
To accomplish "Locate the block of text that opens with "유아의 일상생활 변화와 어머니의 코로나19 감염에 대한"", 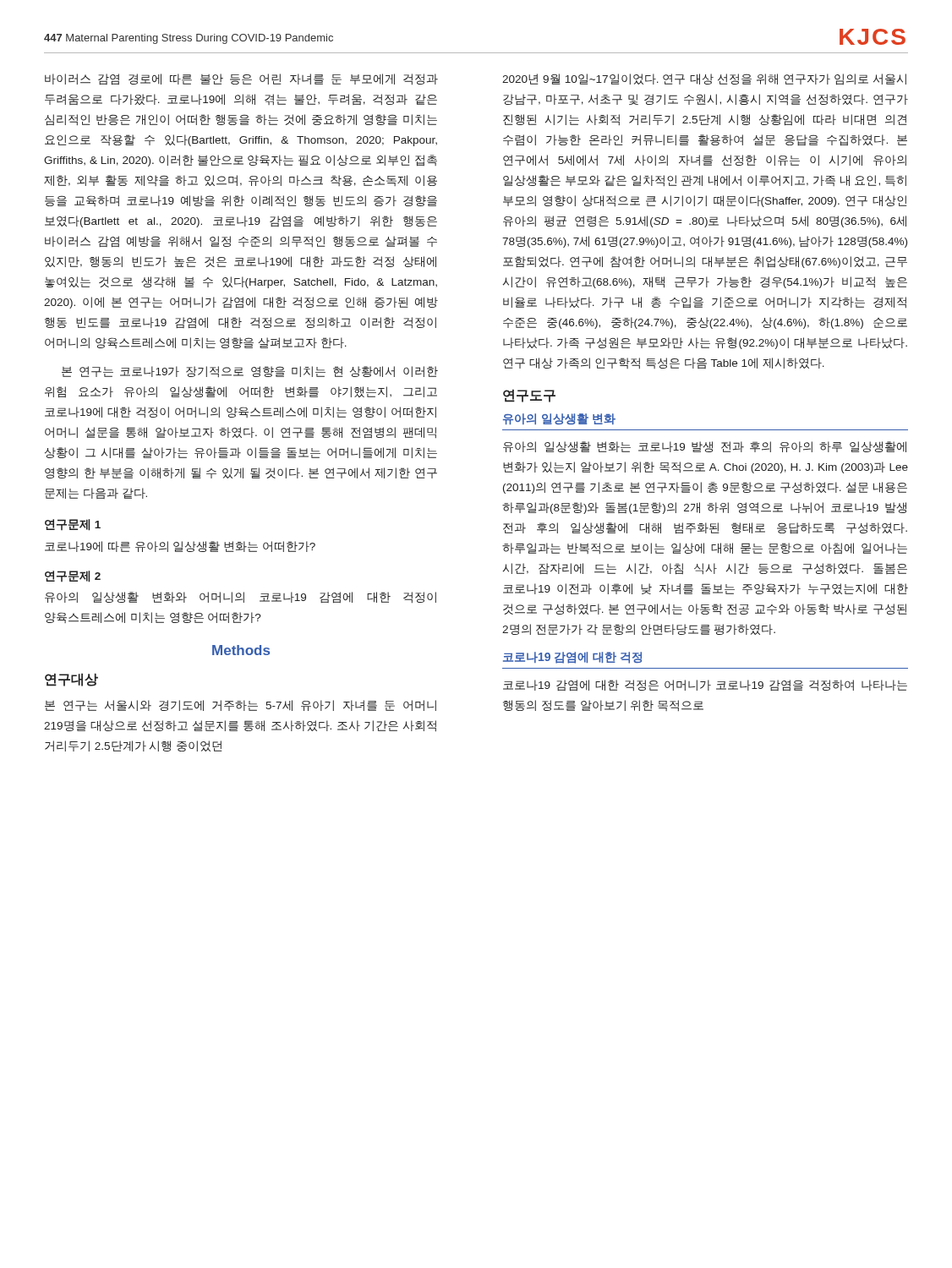I will pyautogui.click(x=241, y=608).
